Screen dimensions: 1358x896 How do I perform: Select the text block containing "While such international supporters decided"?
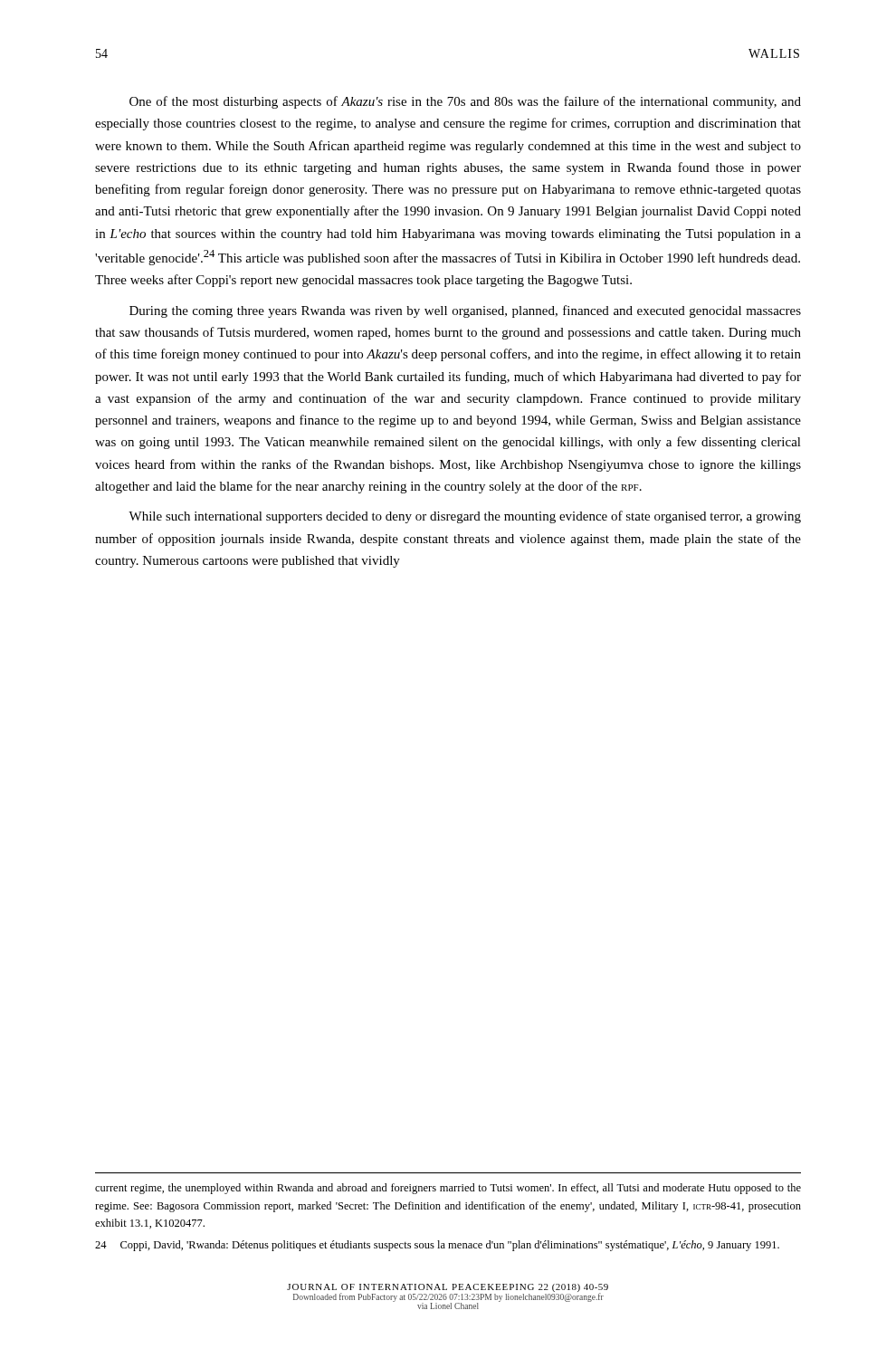(448, 538)
